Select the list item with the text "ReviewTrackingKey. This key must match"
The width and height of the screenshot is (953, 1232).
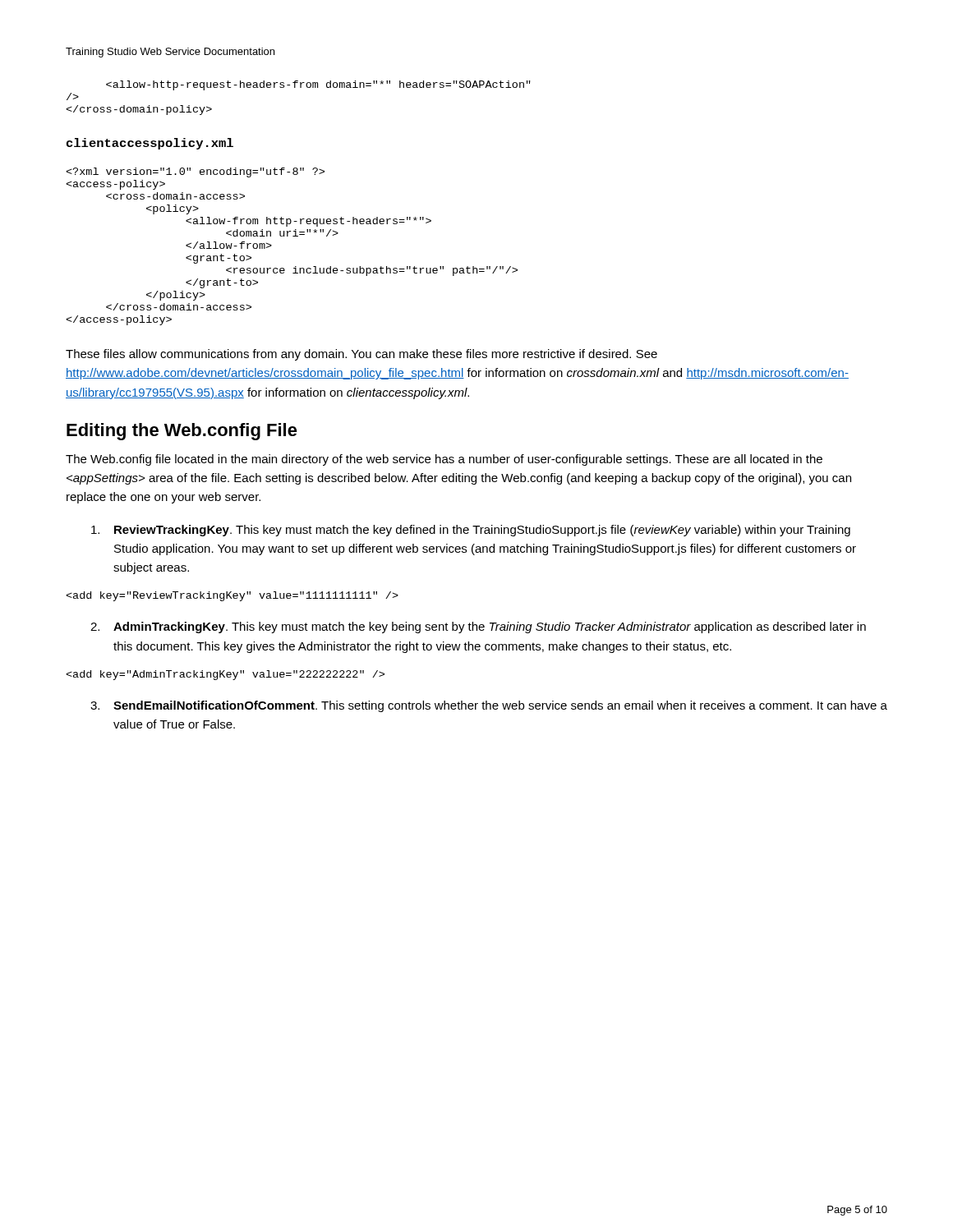pos(489,548)
